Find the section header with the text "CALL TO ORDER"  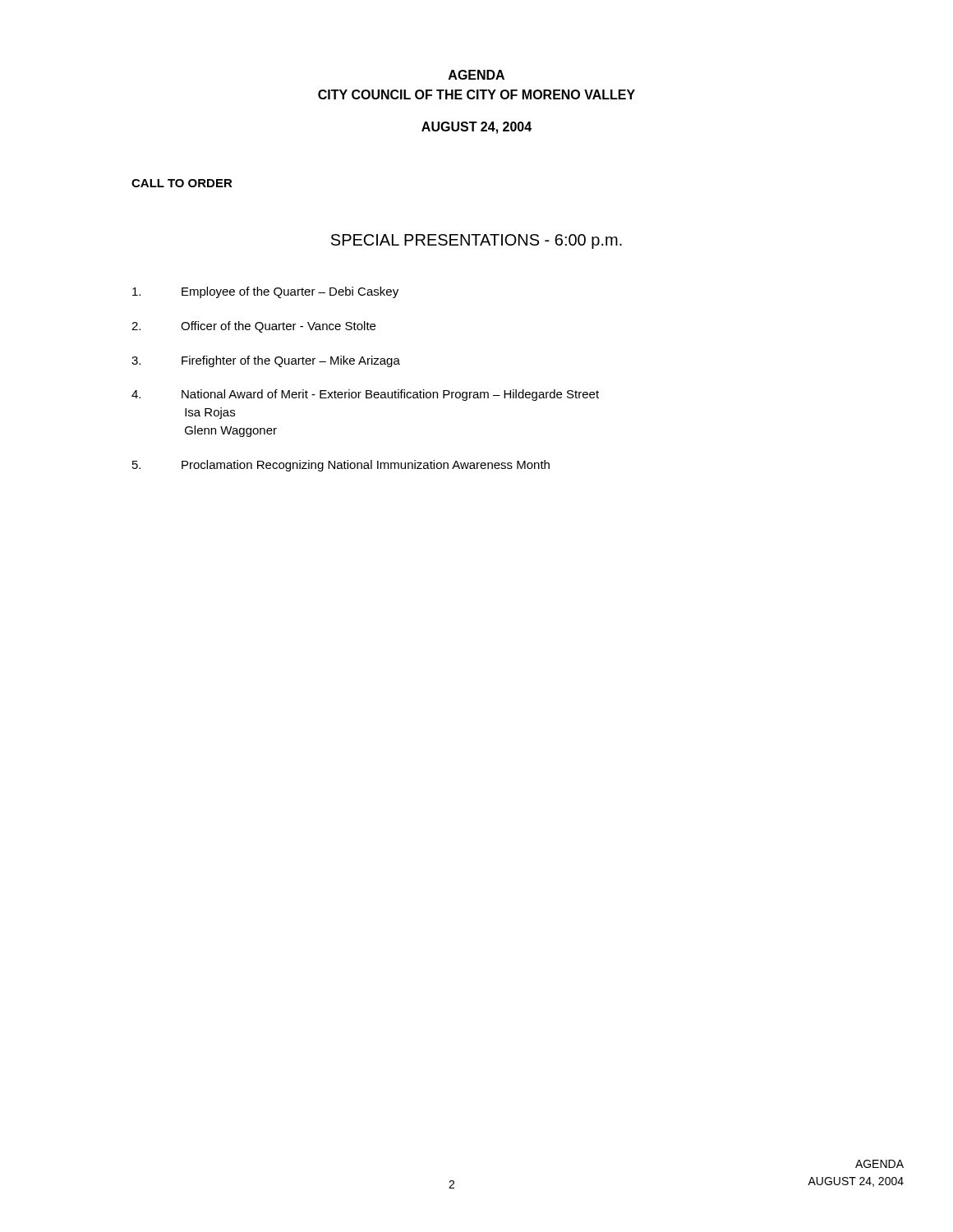coord(182,183)
